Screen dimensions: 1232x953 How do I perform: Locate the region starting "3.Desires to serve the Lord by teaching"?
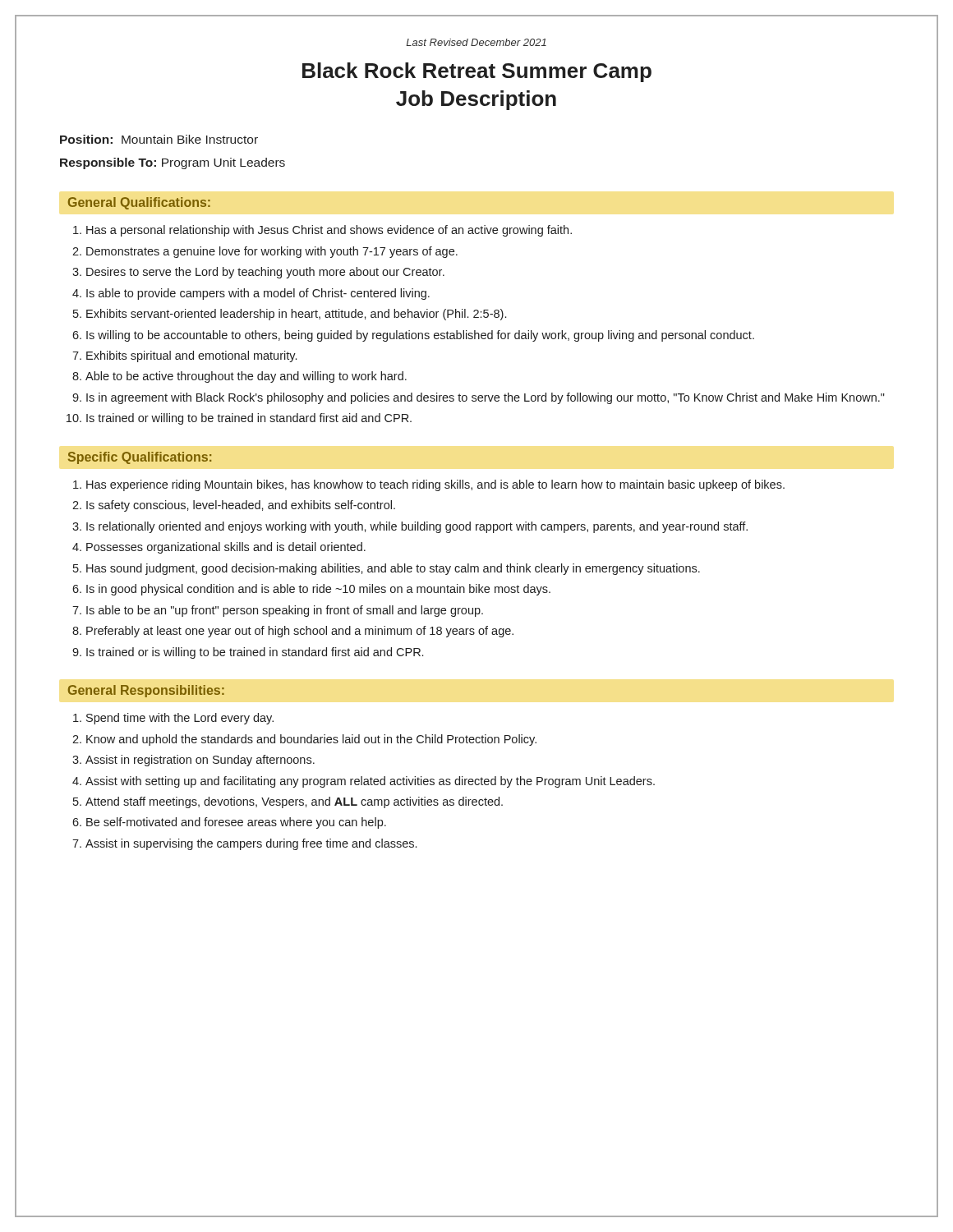pyautogui.click(x=258, y=273)
